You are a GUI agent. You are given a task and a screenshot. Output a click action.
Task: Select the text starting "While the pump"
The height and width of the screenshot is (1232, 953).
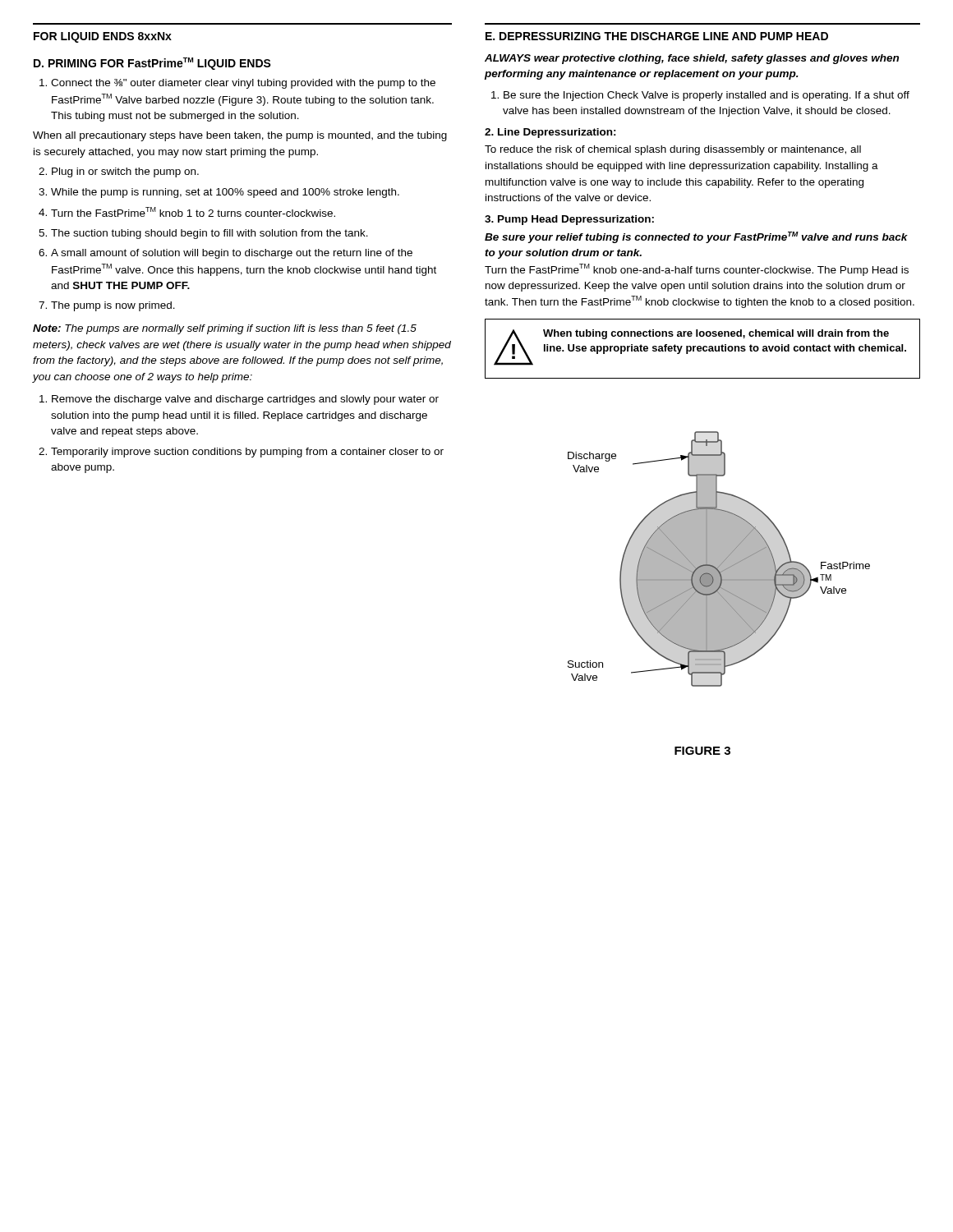tap(242, 192)
